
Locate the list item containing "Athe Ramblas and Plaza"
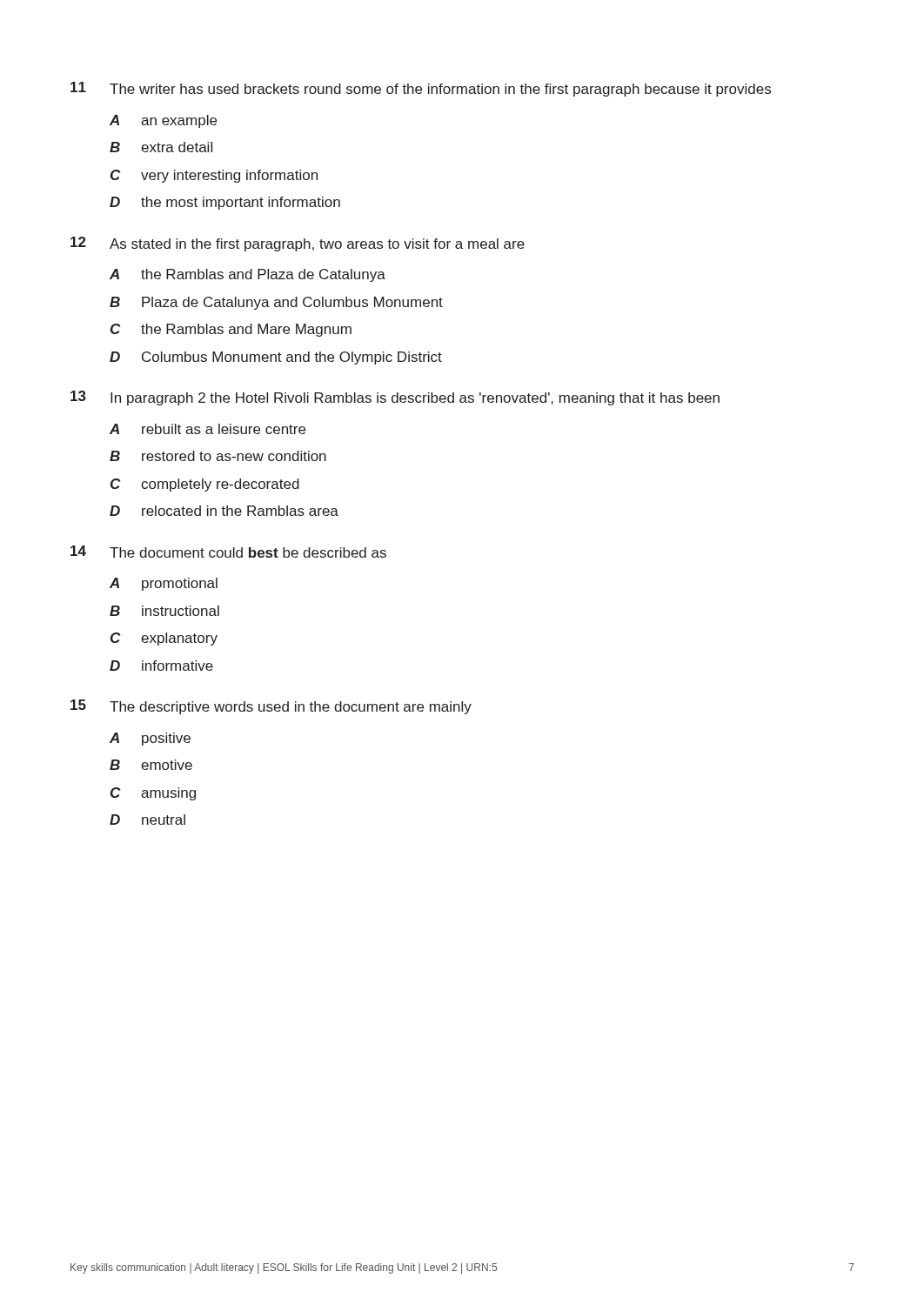click(248, 275)
